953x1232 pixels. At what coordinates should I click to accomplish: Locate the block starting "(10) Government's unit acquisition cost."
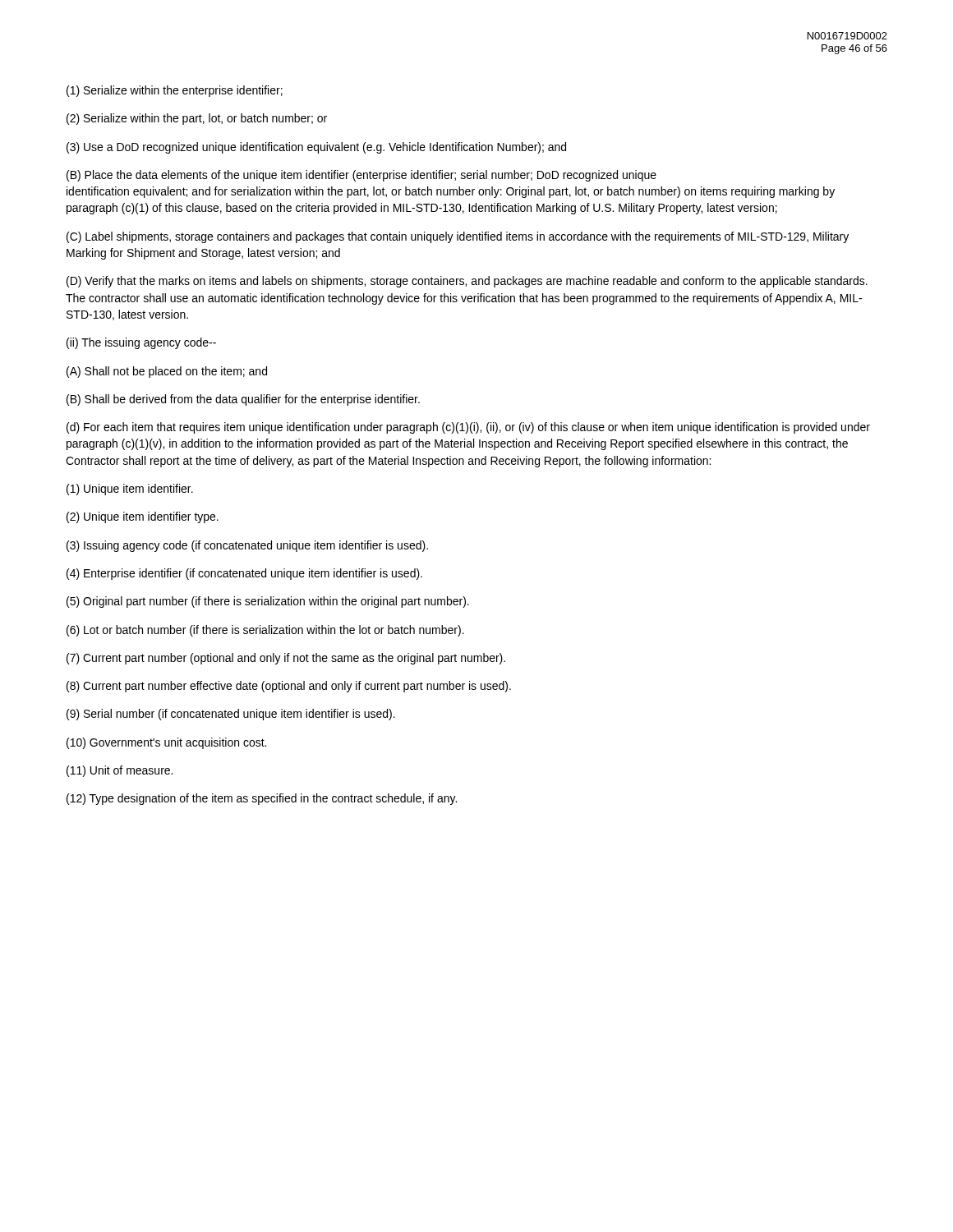167,742
